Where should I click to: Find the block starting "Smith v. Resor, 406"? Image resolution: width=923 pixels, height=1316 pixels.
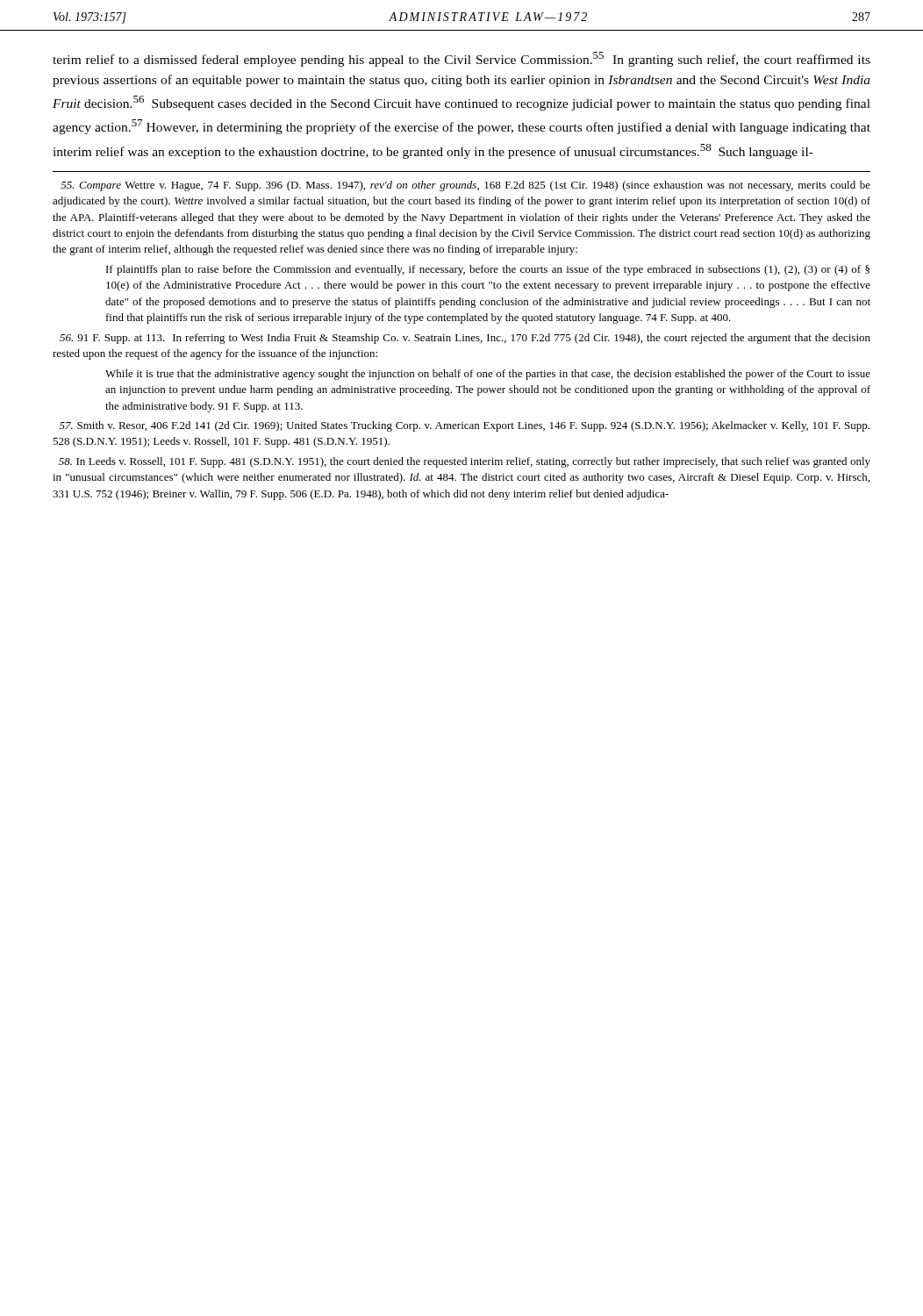[x=462, y=433]
